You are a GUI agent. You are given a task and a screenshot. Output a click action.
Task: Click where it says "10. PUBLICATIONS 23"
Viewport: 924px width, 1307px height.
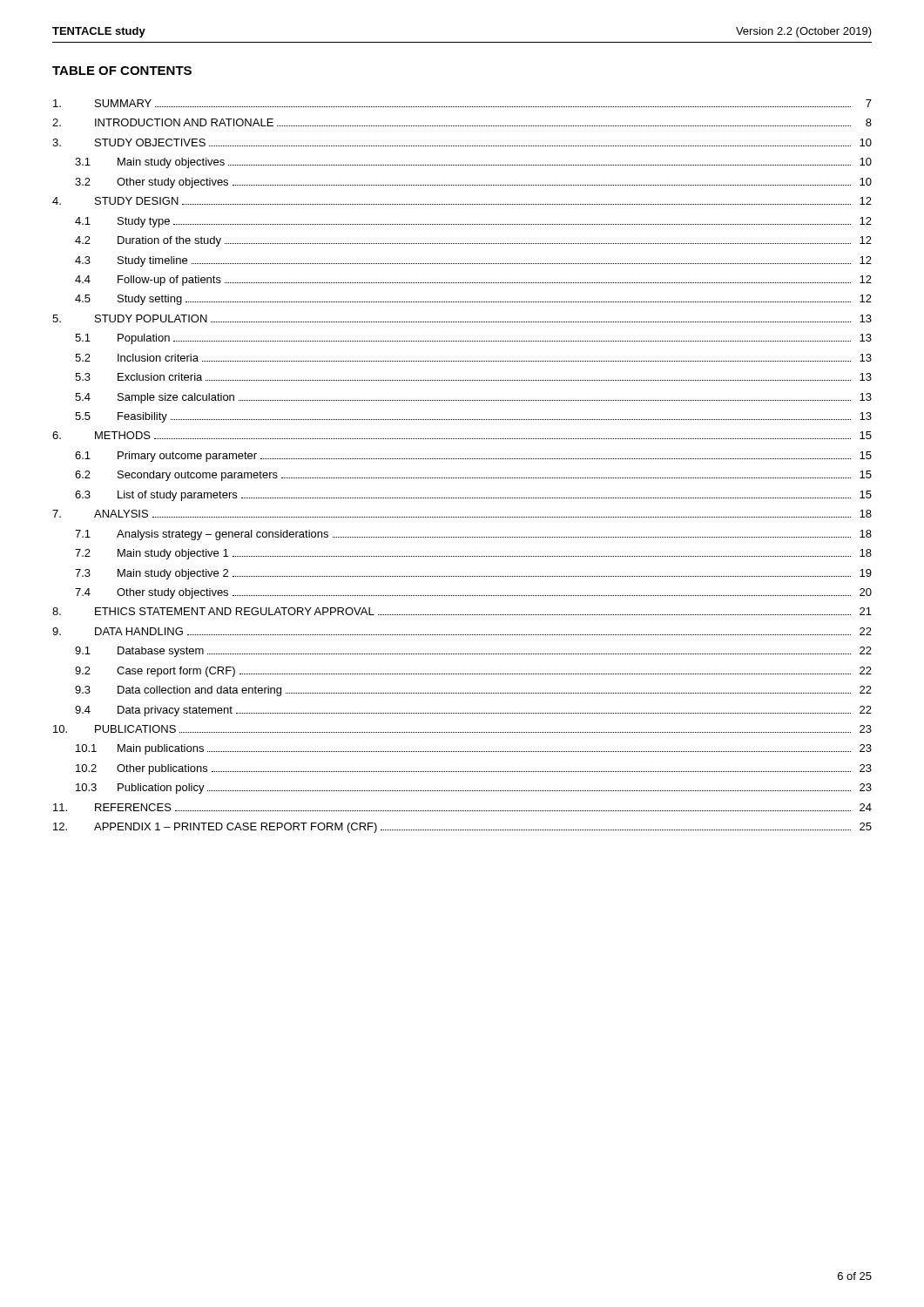(x=462, y=729)
